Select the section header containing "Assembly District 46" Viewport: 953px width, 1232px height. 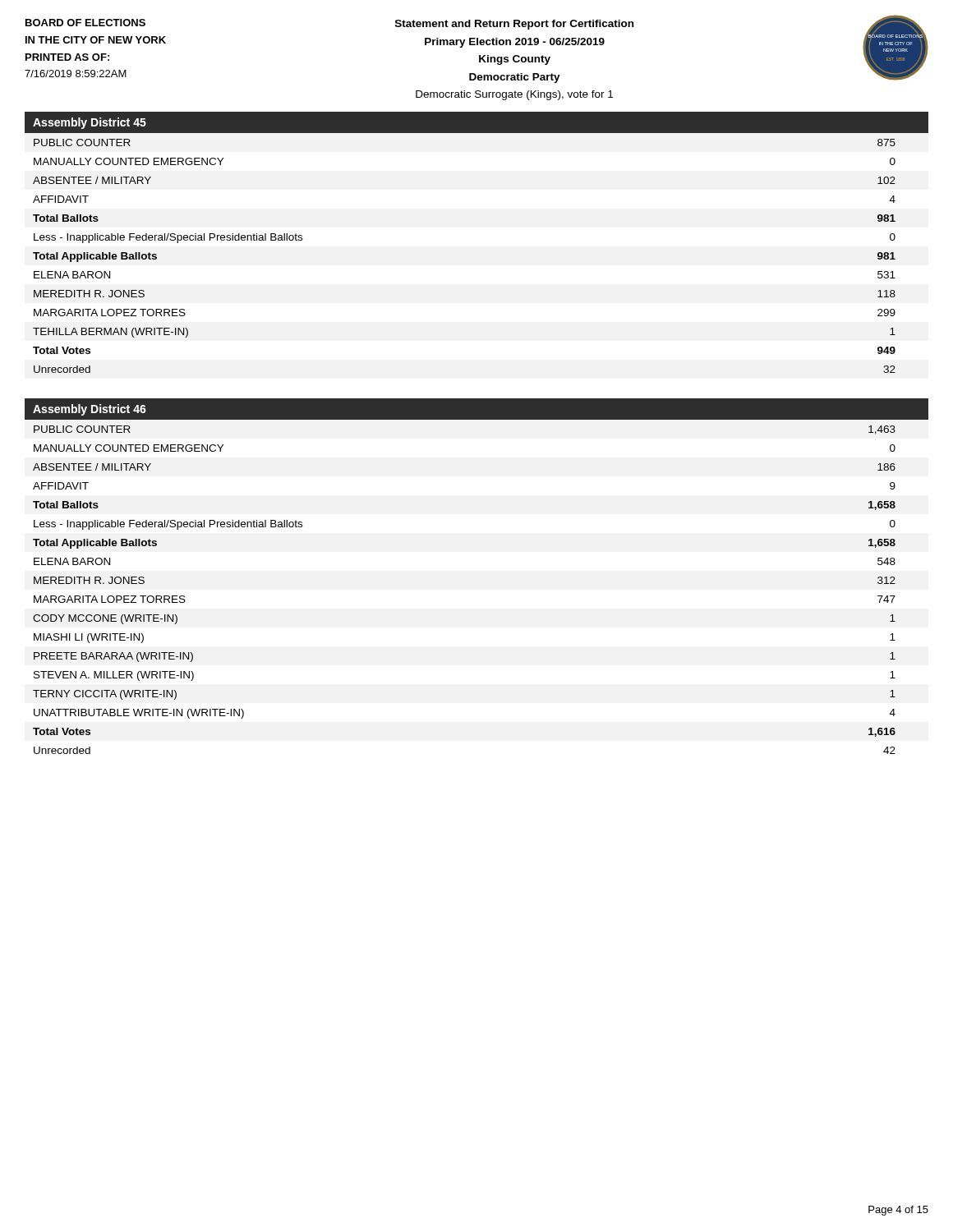tap(89, 409)
